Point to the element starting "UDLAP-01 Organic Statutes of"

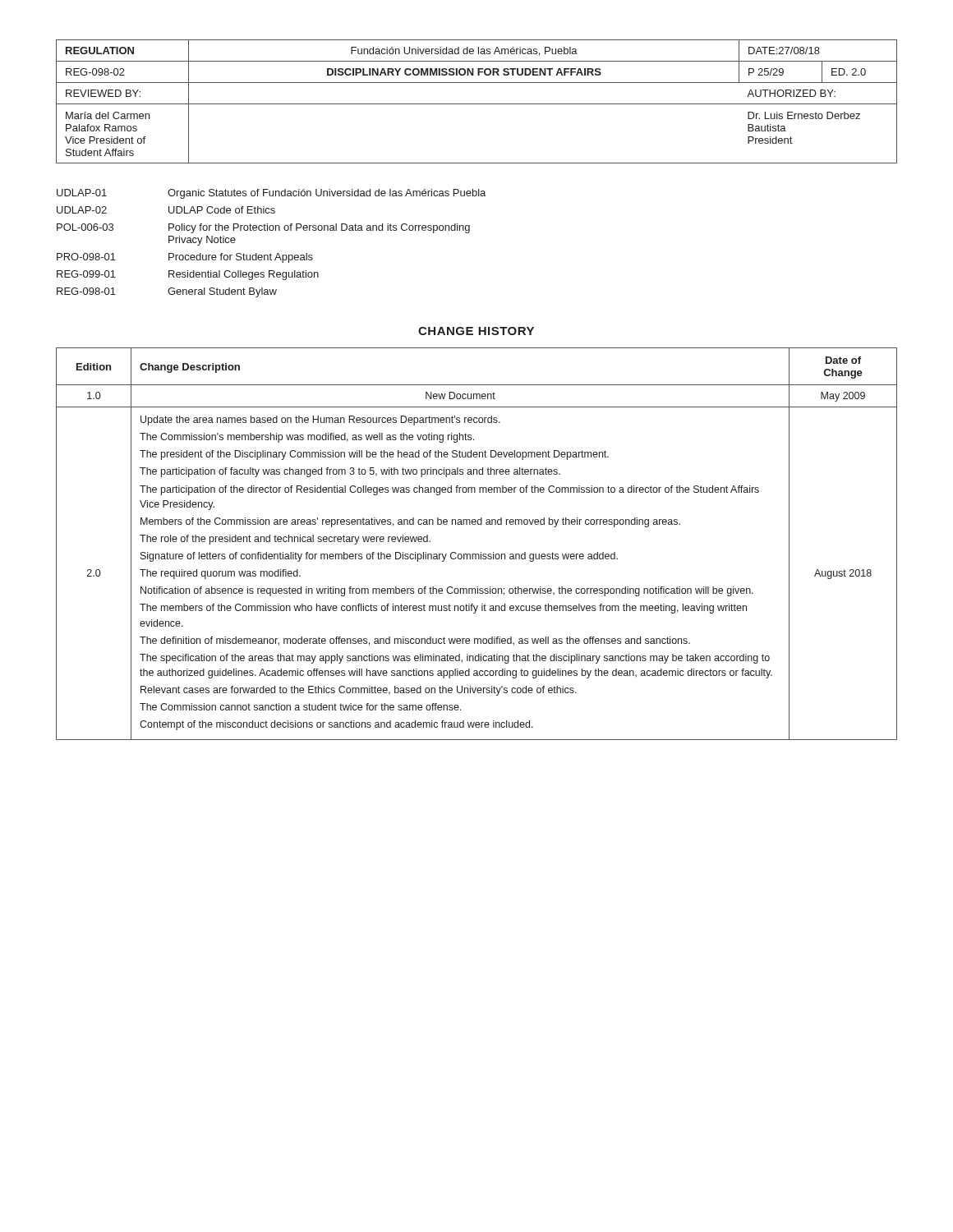click(476, 193)
